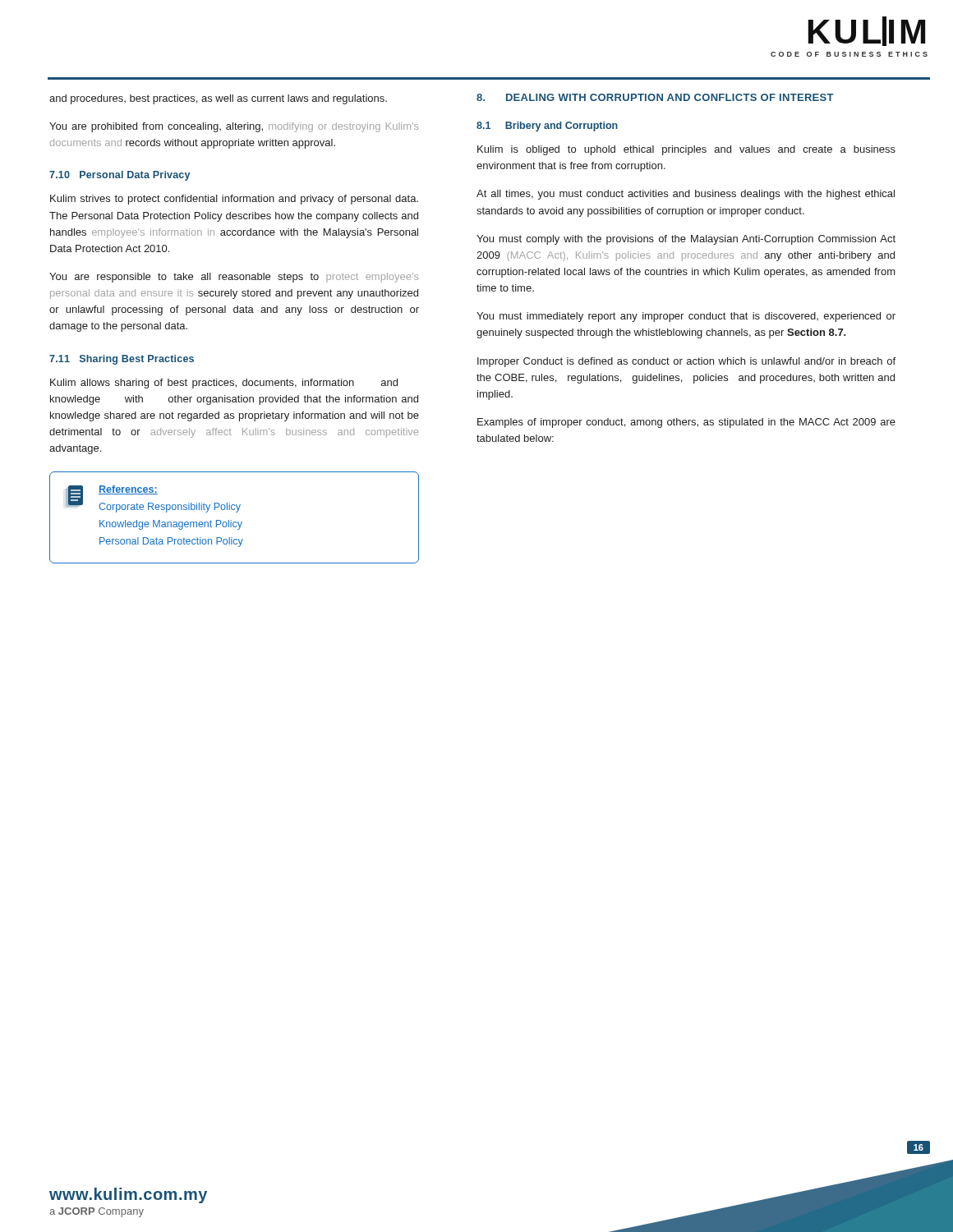Point to the block beginning "You must immediately report"
Image resolution: width=953 pixels, height=1232 pixels.
coord(686,324)
